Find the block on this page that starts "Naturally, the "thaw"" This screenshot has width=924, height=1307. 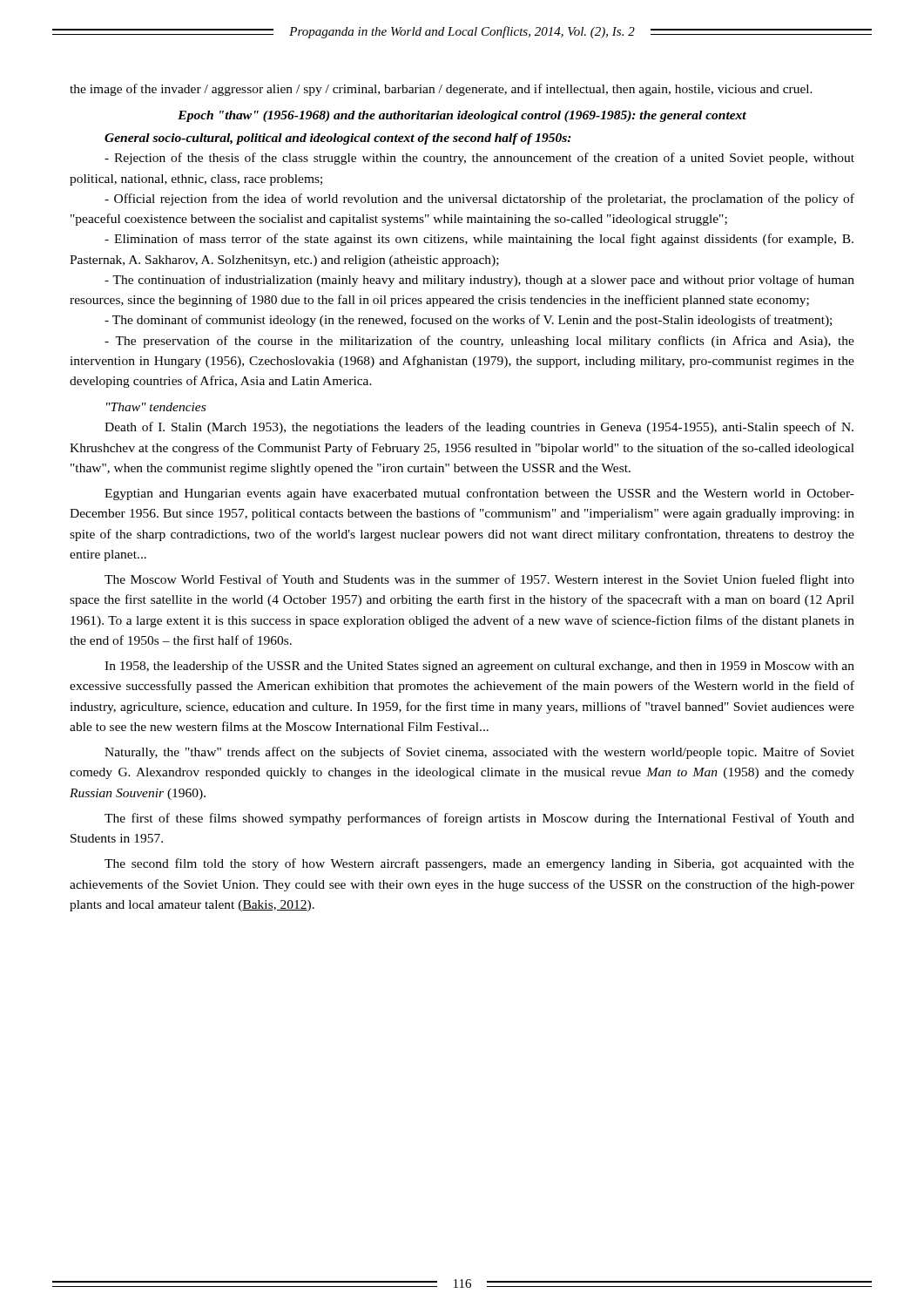click(x=462, y=772)
